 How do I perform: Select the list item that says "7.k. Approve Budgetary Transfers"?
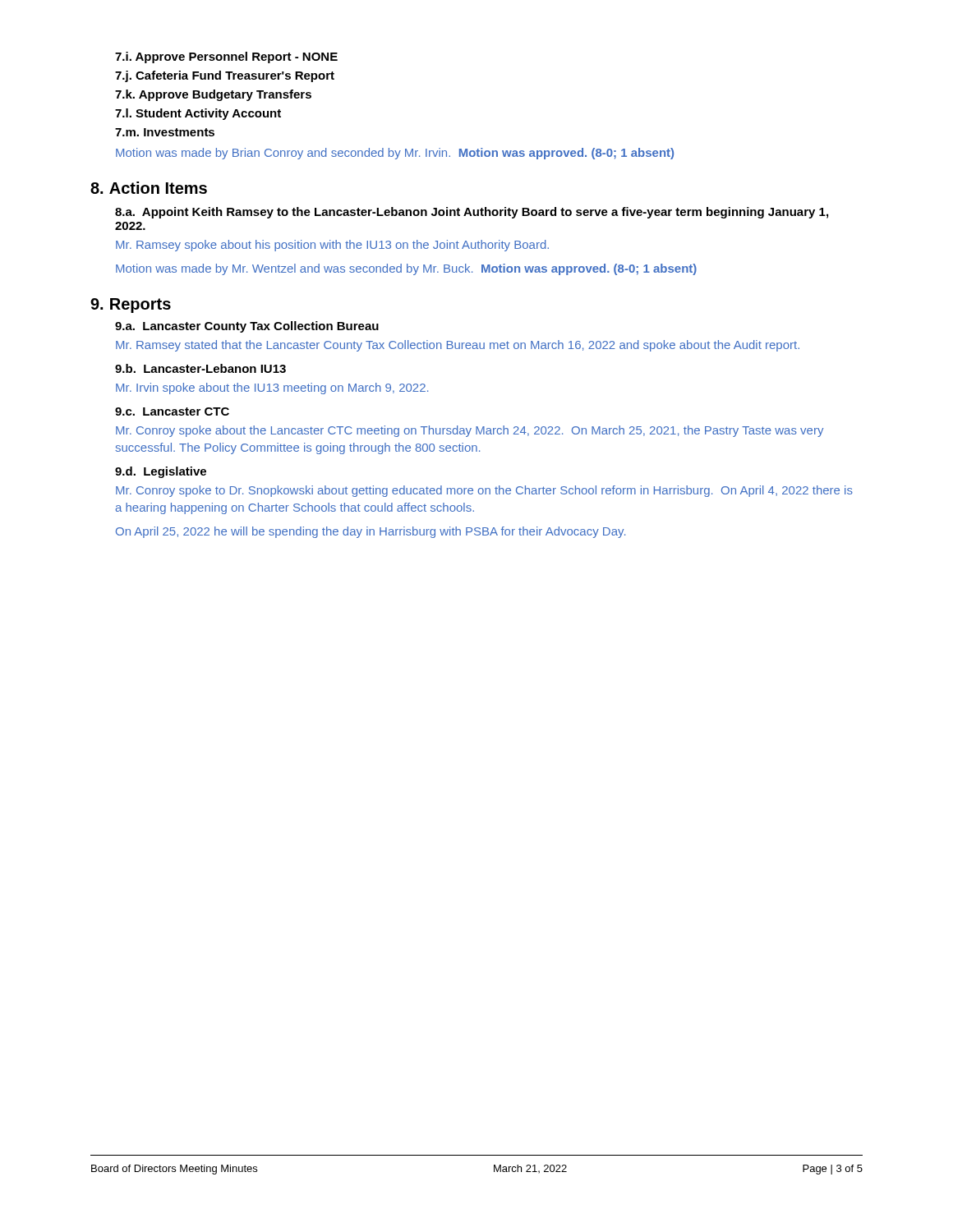point(213,94)
